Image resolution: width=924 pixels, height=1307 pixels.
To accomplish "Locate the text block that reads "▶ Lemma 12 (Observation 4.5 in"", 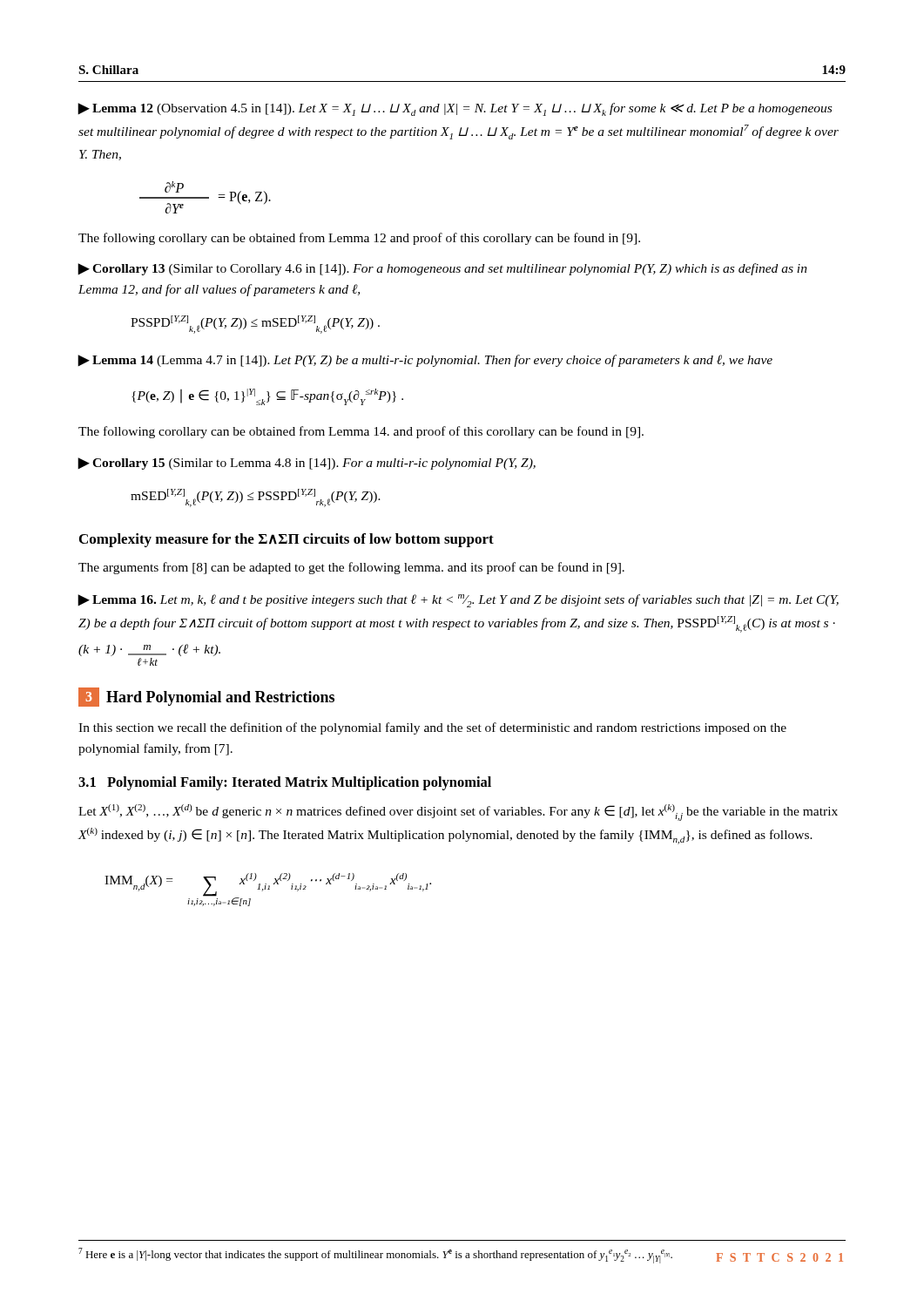I will (x=458, y=131).
